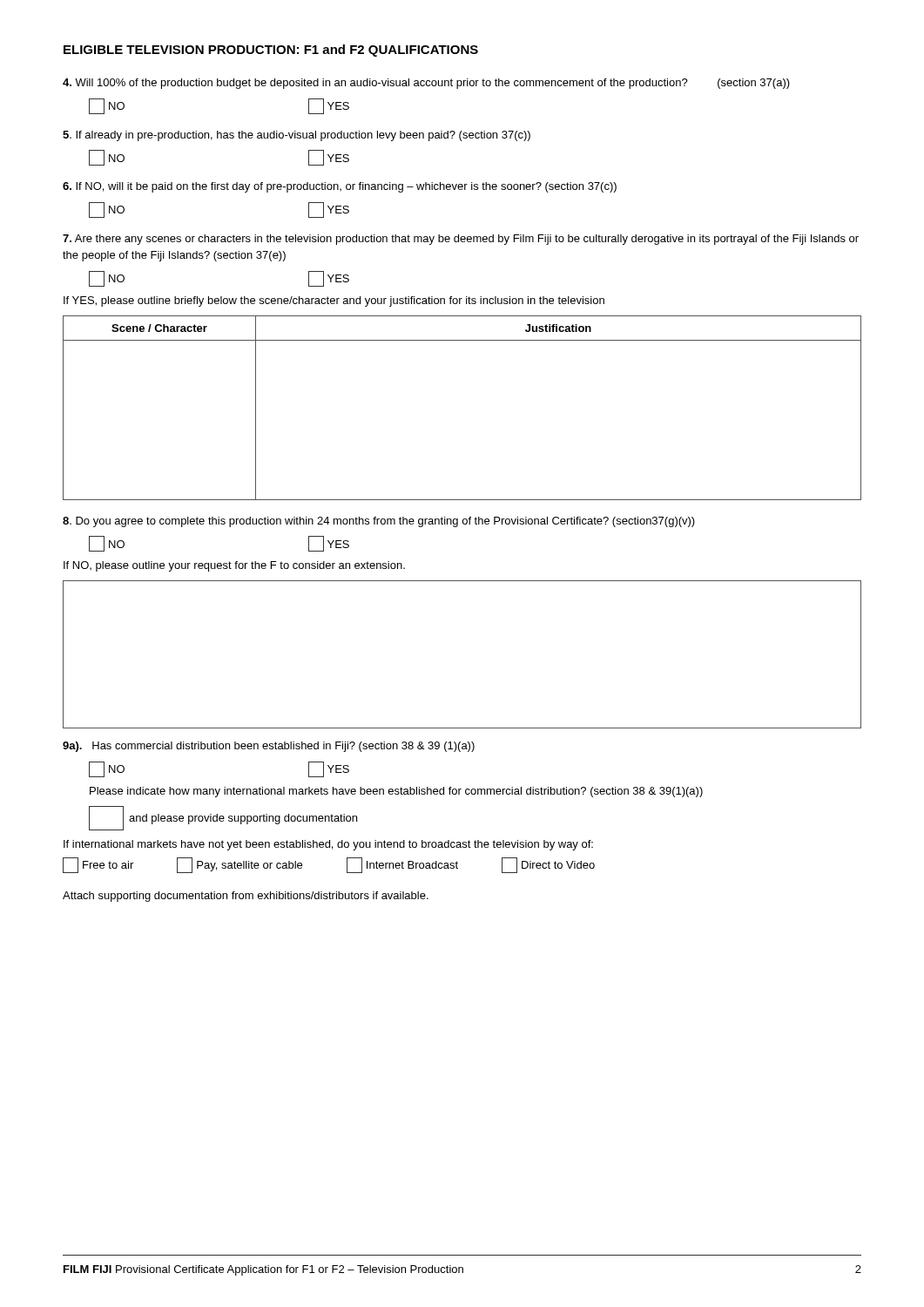Find the block on this page that starts "Please indicate how"
The height and width of the screenshot is (1307, 924).
pyautogui.click(x=396, y=790)
